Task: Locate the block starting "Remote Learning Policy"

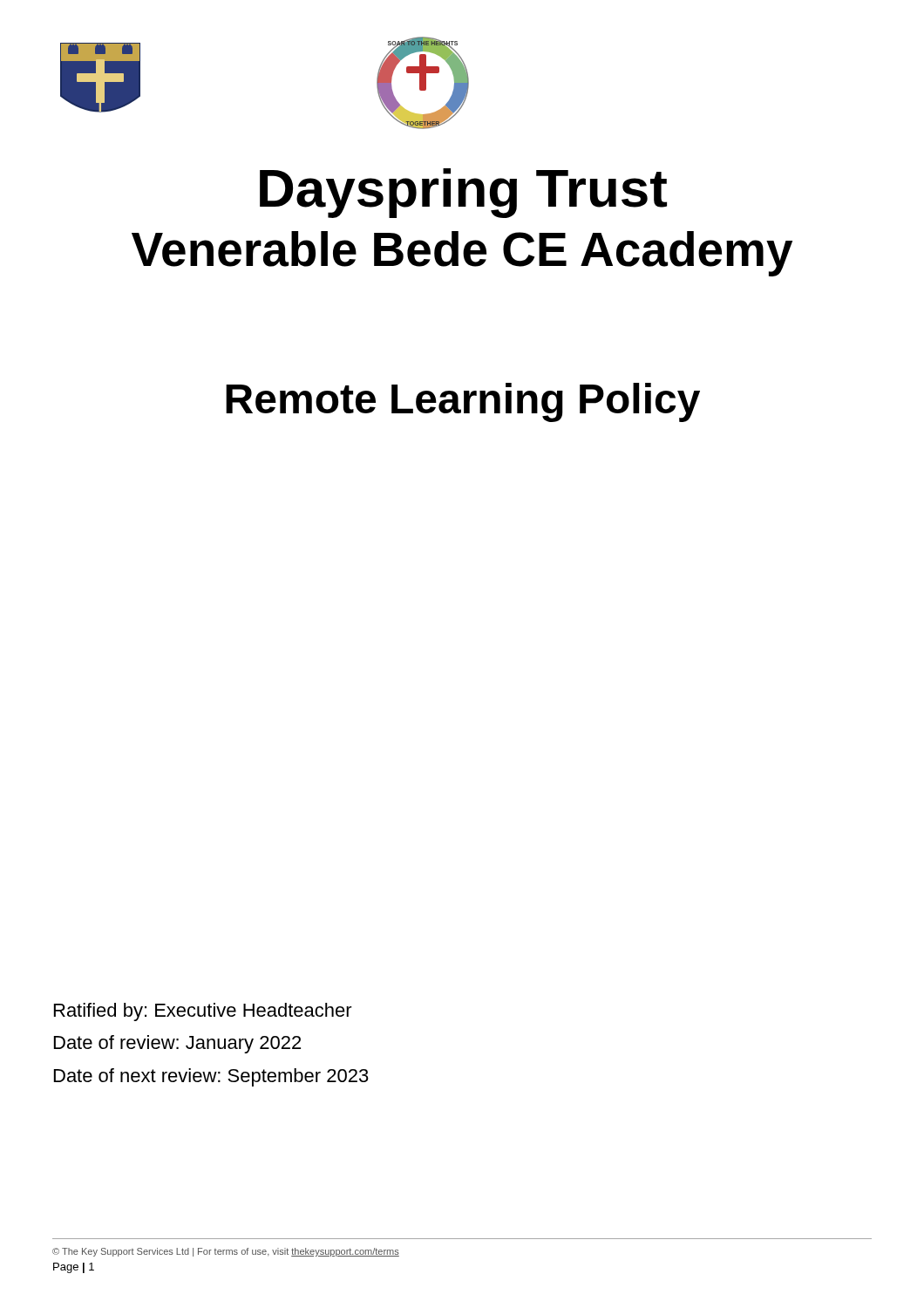Action: (x=462, y=399)
